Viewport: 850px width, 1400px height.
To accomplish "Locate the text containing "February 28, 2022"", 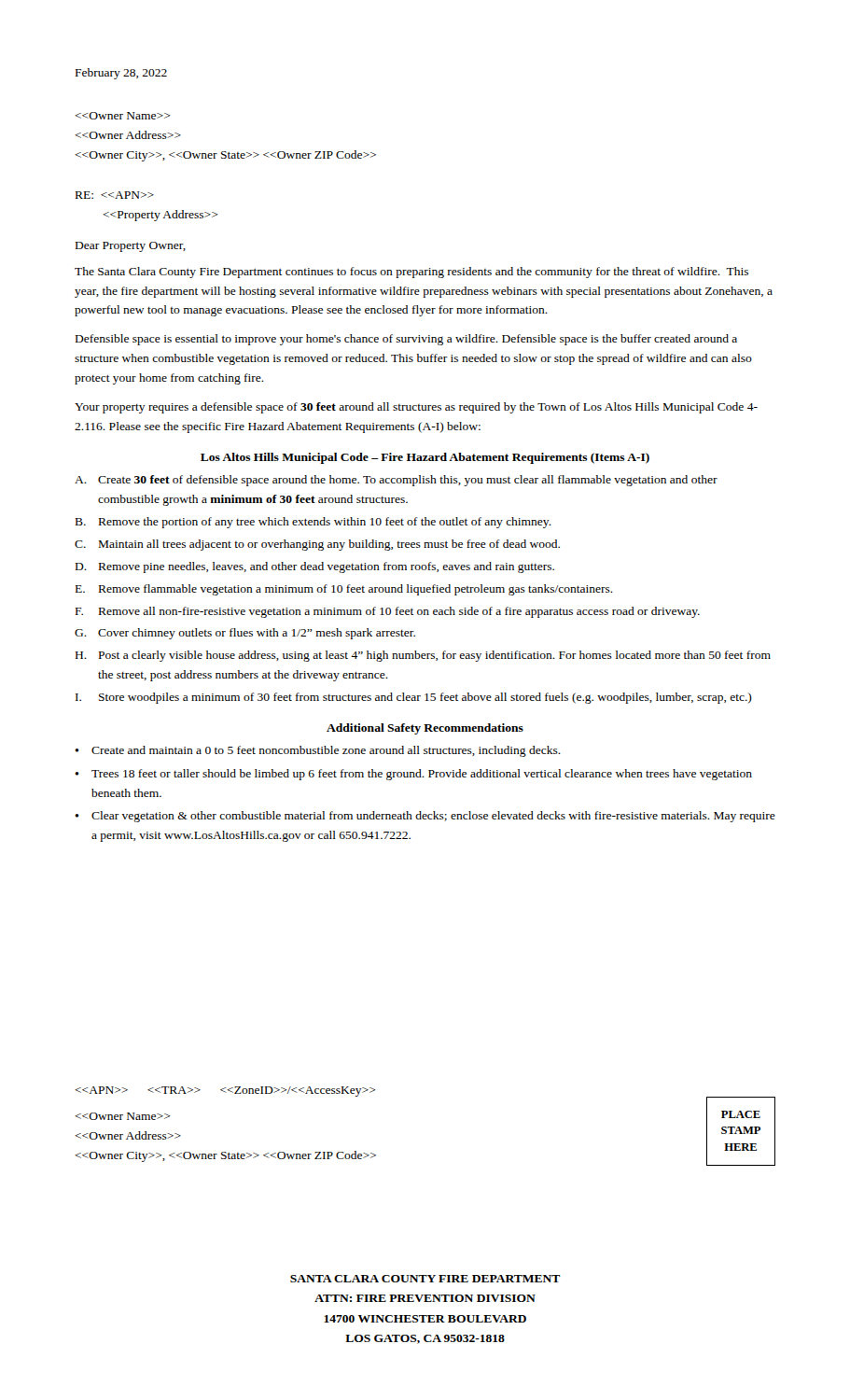I will (121, 72).
